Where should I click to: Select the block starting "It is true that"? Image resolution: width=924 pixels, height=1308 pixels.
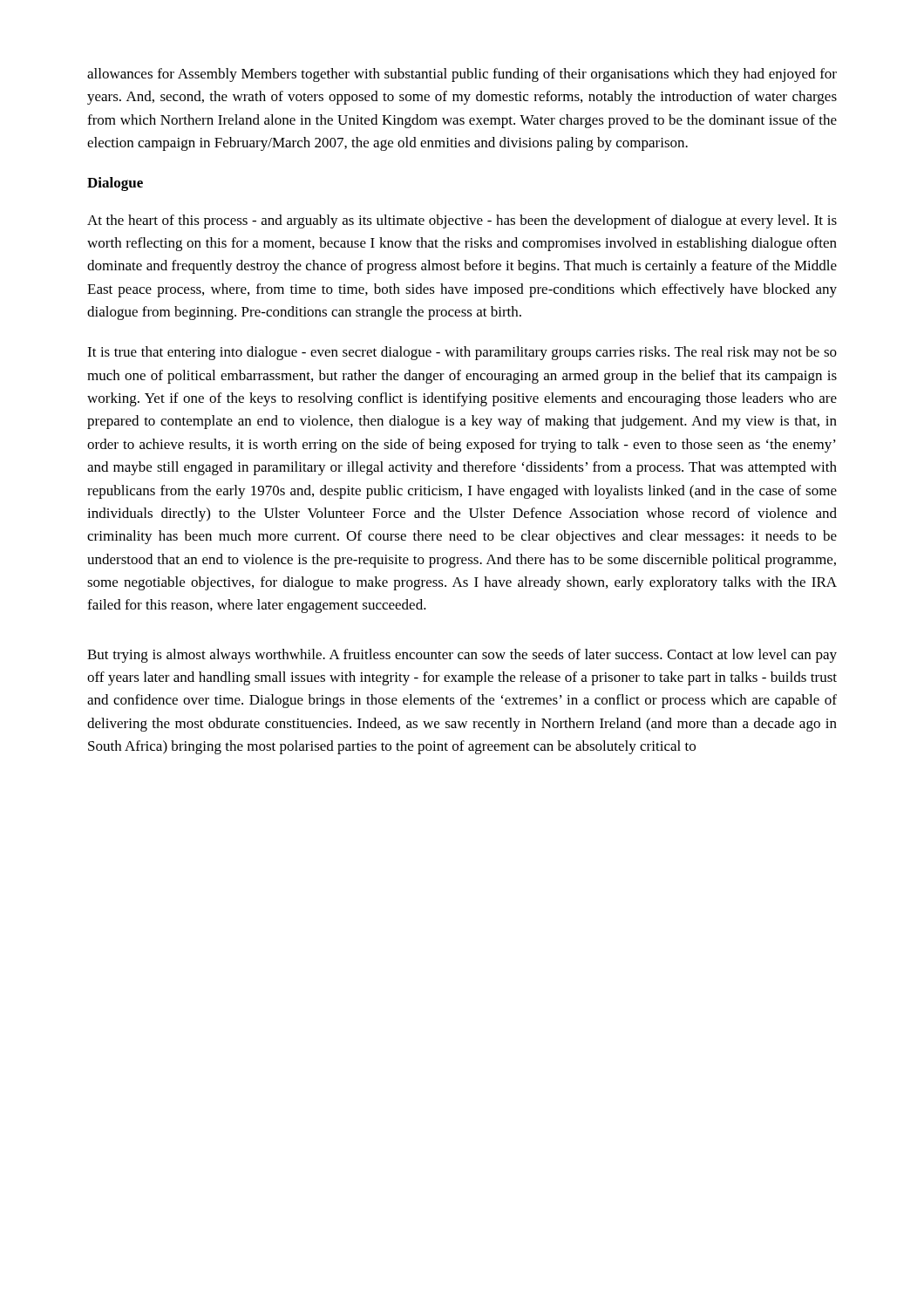(462, 479)
